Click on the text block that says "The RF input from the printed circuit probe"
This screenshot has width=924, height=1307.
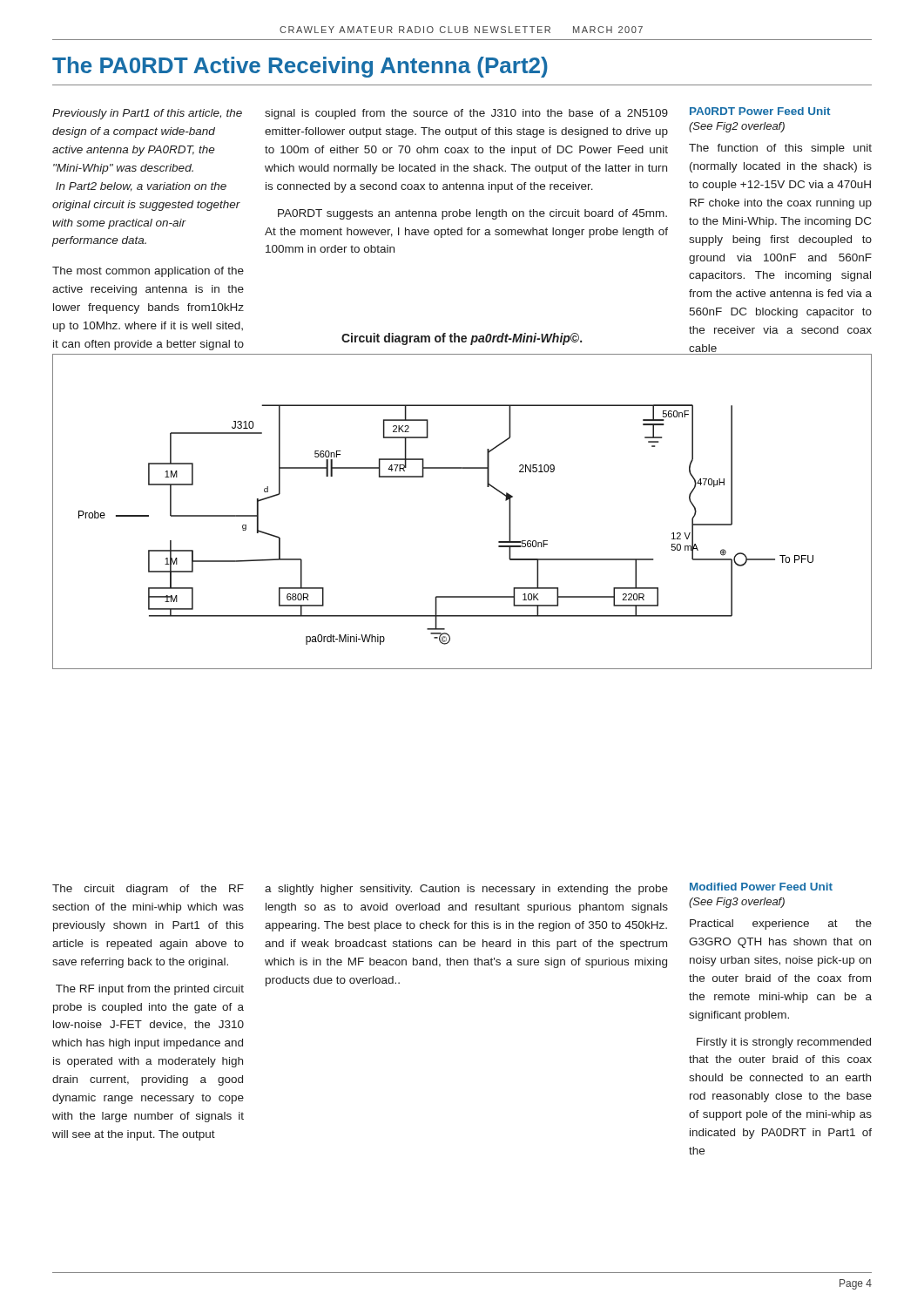pos(148,1061)
